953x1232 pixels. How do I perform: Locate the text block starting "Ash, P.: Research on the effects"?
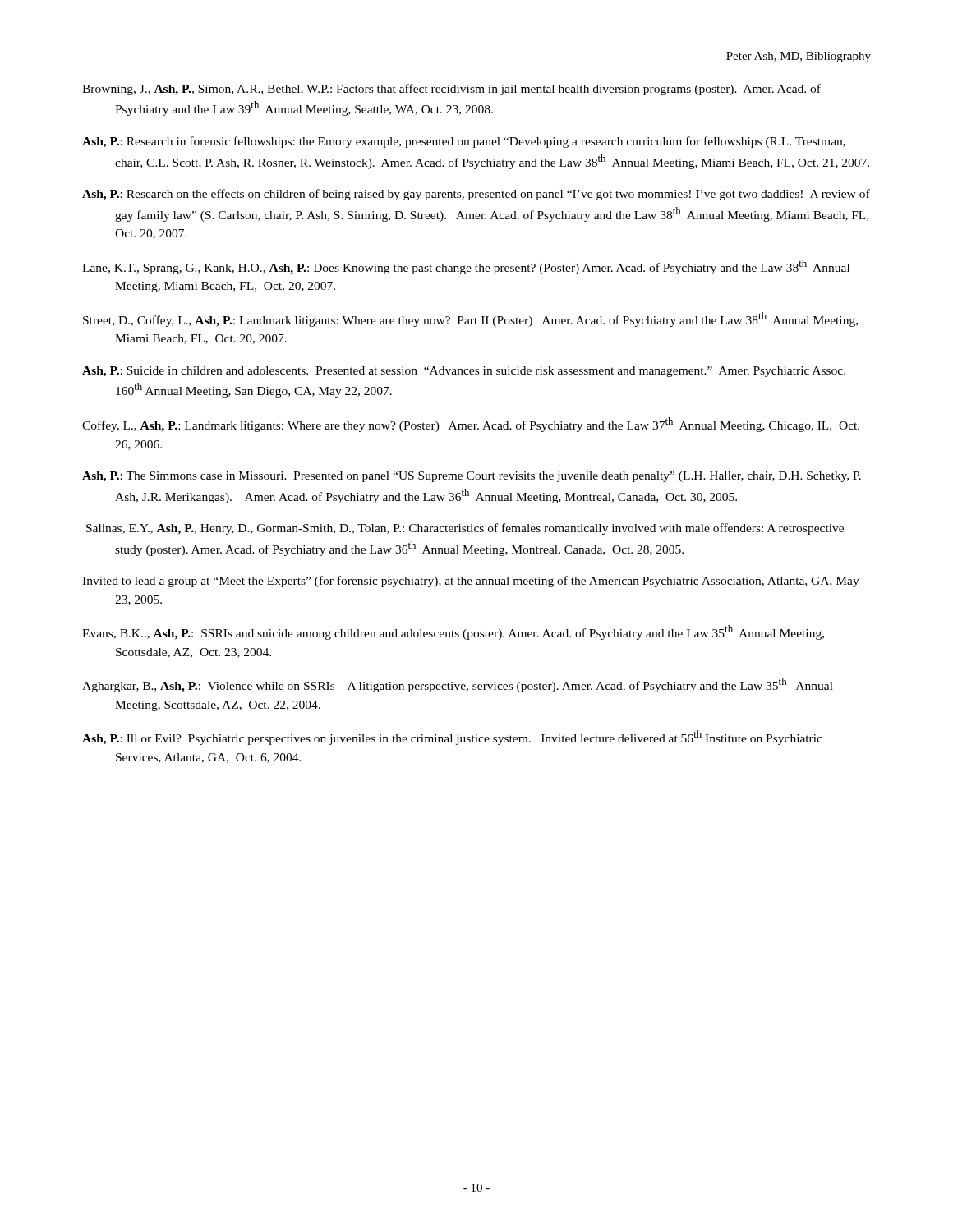point(476,214)
